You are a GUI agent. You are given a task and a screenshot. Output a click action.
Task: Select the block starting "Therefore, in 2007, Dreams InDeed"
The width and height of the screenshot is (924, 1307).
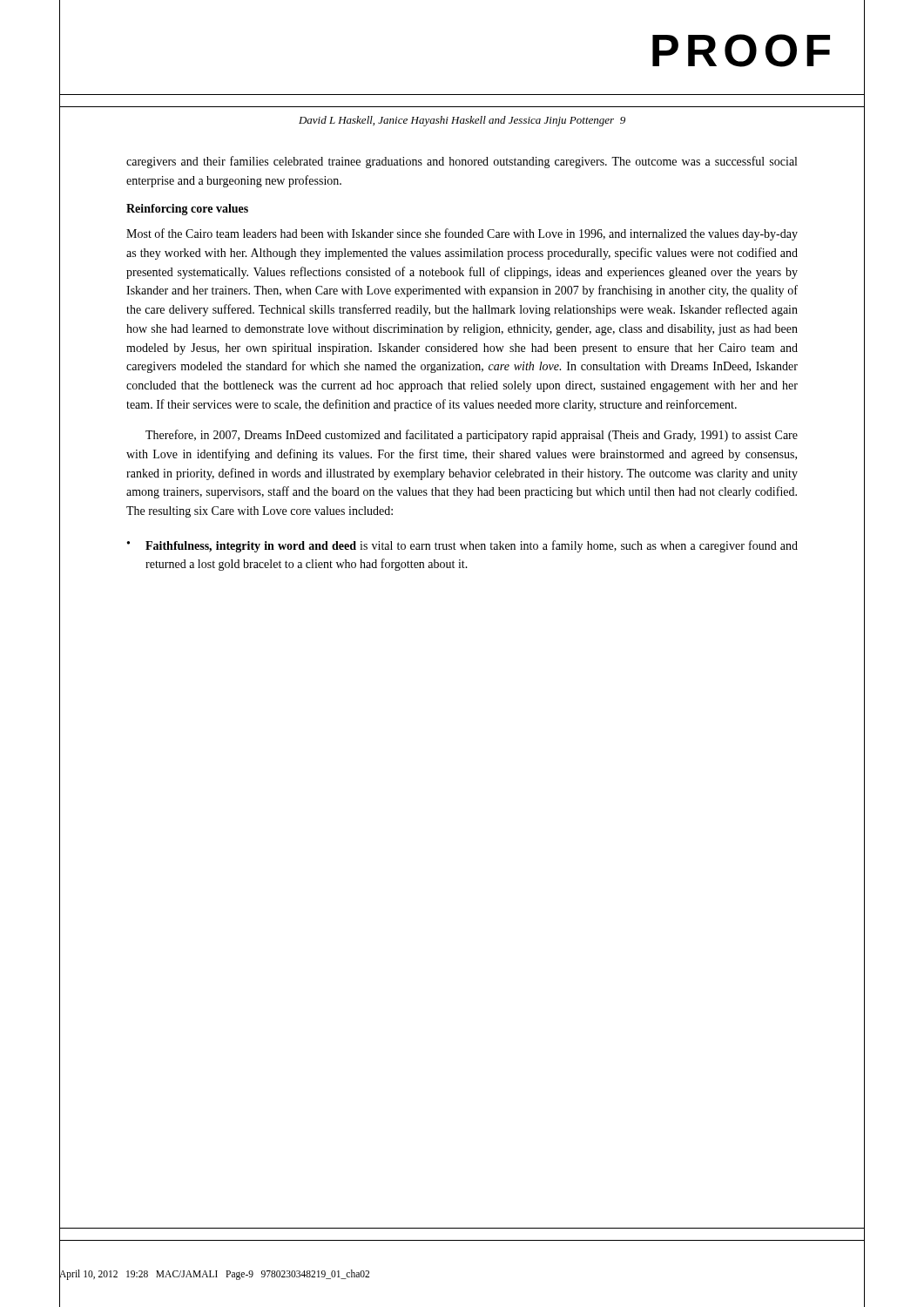[462, 474]
